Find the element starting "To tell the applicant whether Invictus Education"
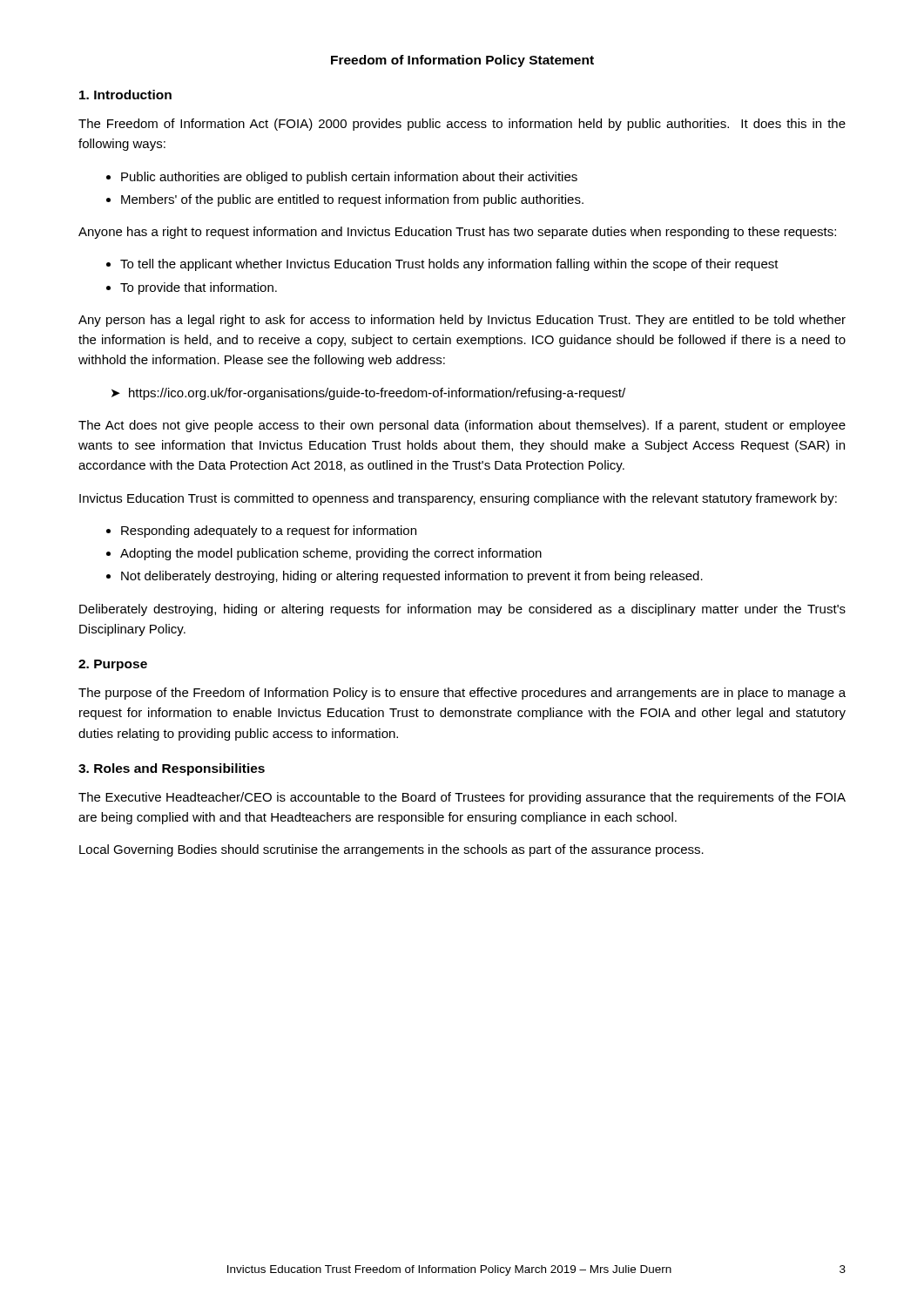Screen dimensions: 1307x924 tap(449, 264)
